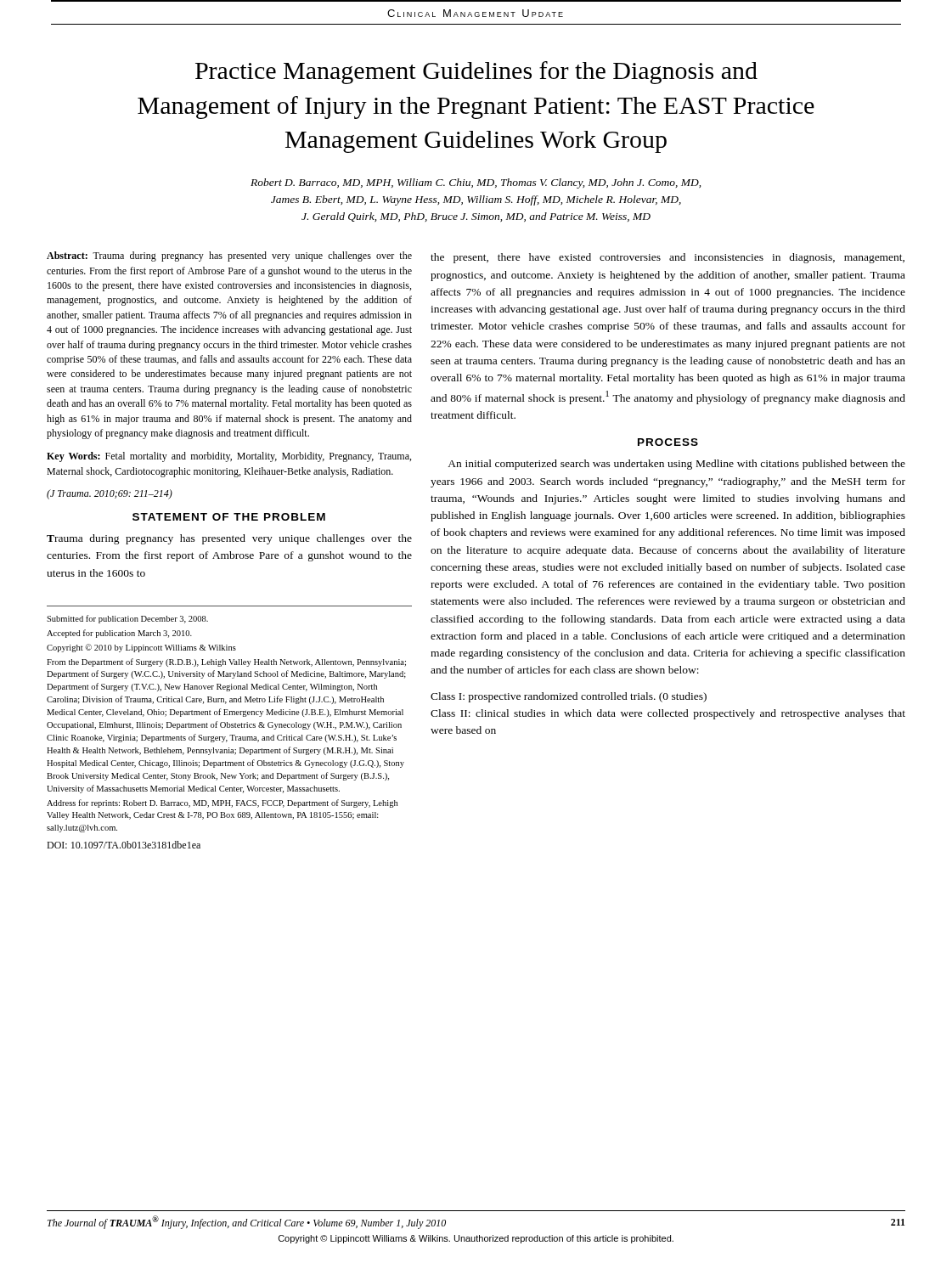Where is the passage that starts "An initial computerized search was undertaken"?
952x1274 pixels.
coord(668,567)
